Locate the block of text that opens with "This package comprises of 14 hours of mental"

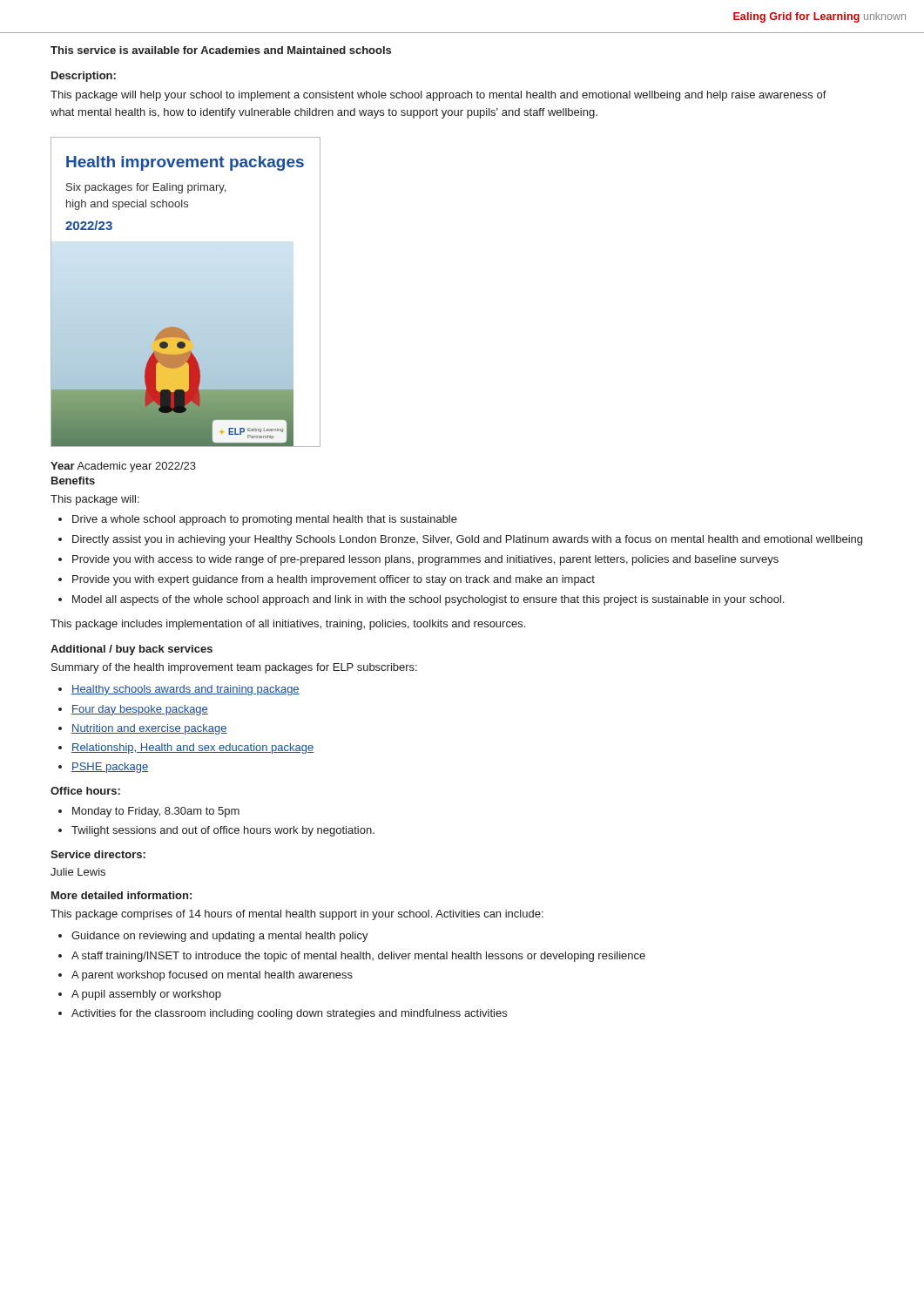point(297,914)
